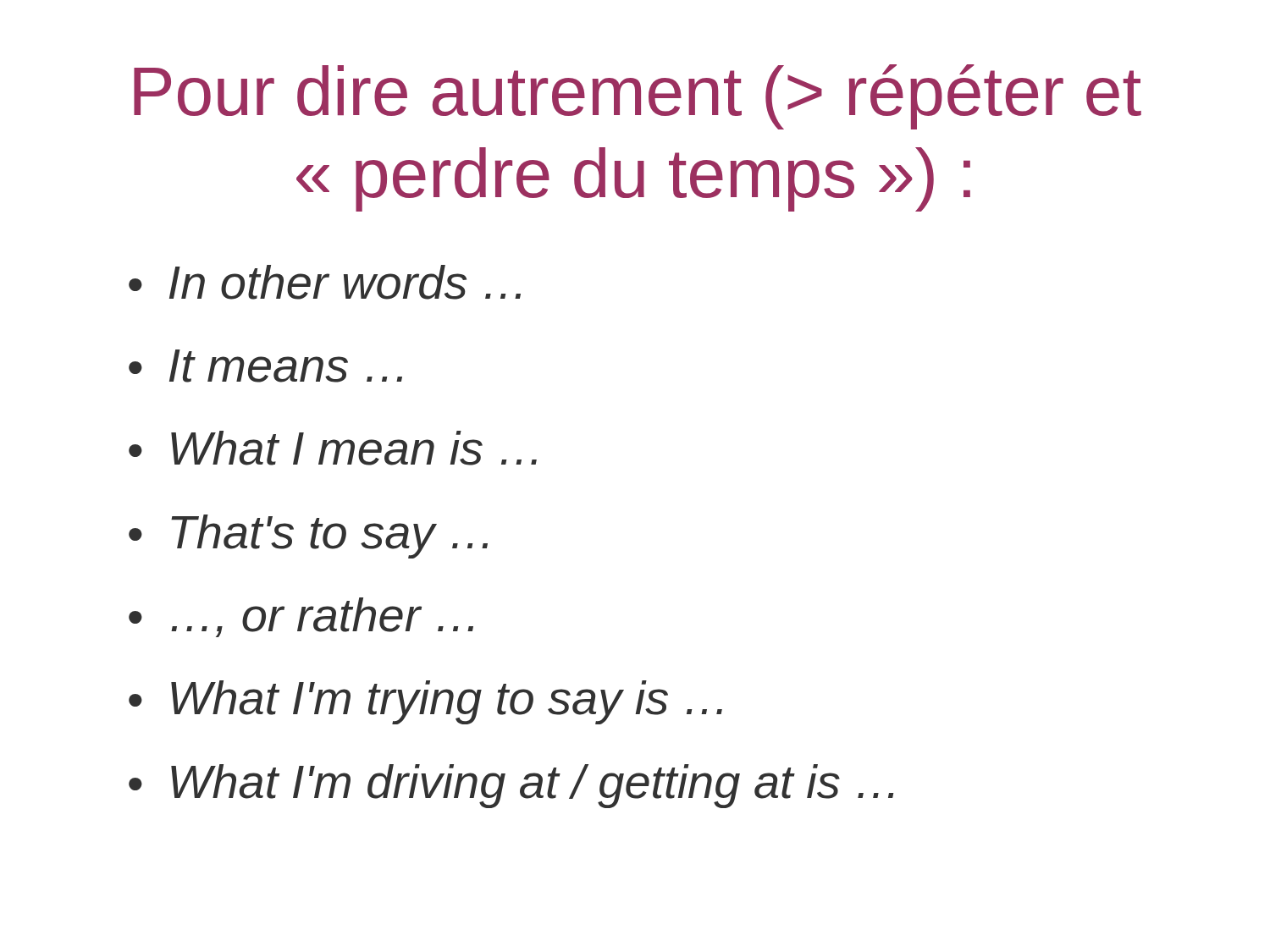Find "• It means …" on this page
Image resolution: width=1270 pixels, height=952 pixels.
268,367
